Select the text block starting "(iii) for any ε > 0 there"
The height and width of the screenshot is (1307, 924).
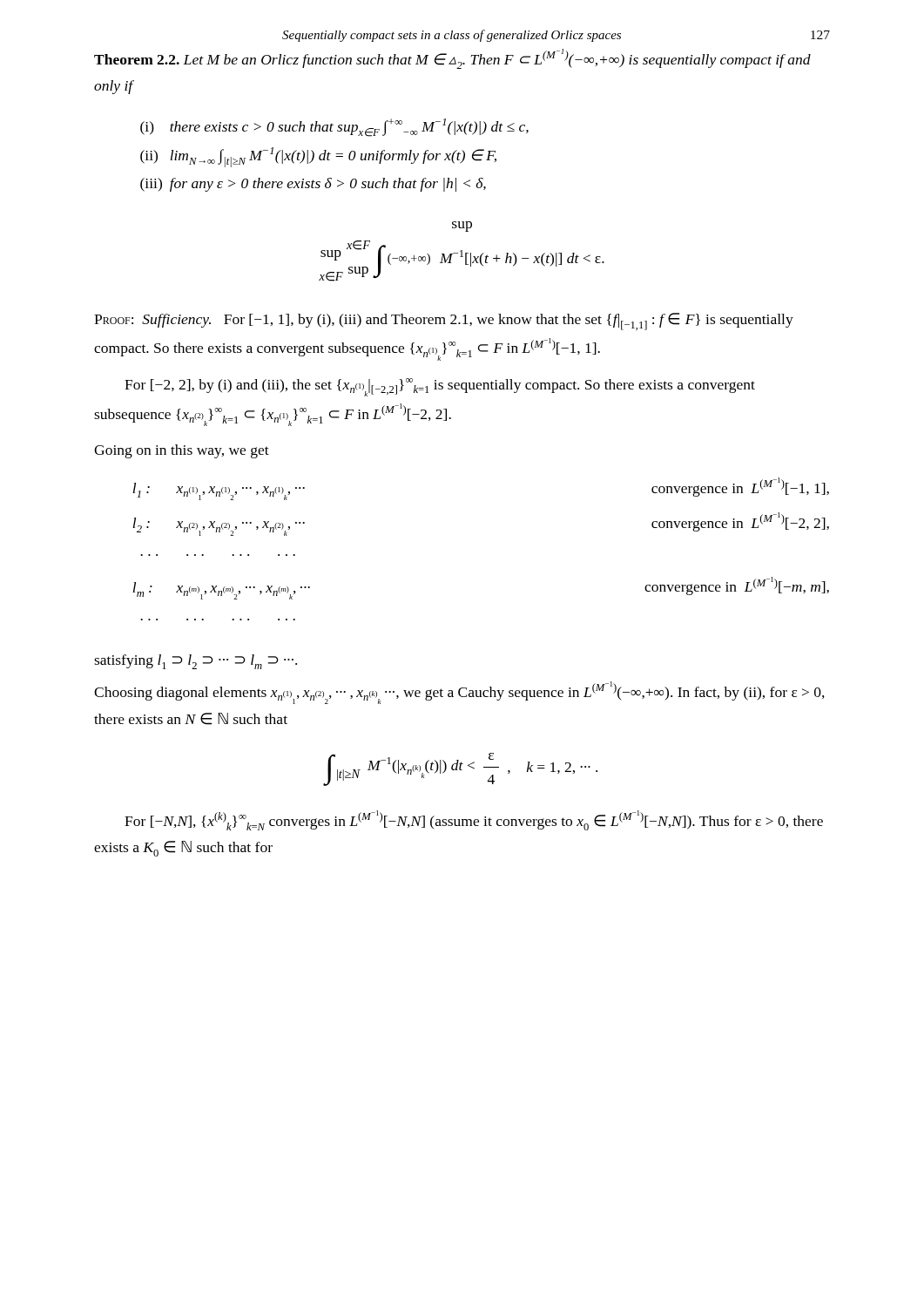[x=313, y=183]
